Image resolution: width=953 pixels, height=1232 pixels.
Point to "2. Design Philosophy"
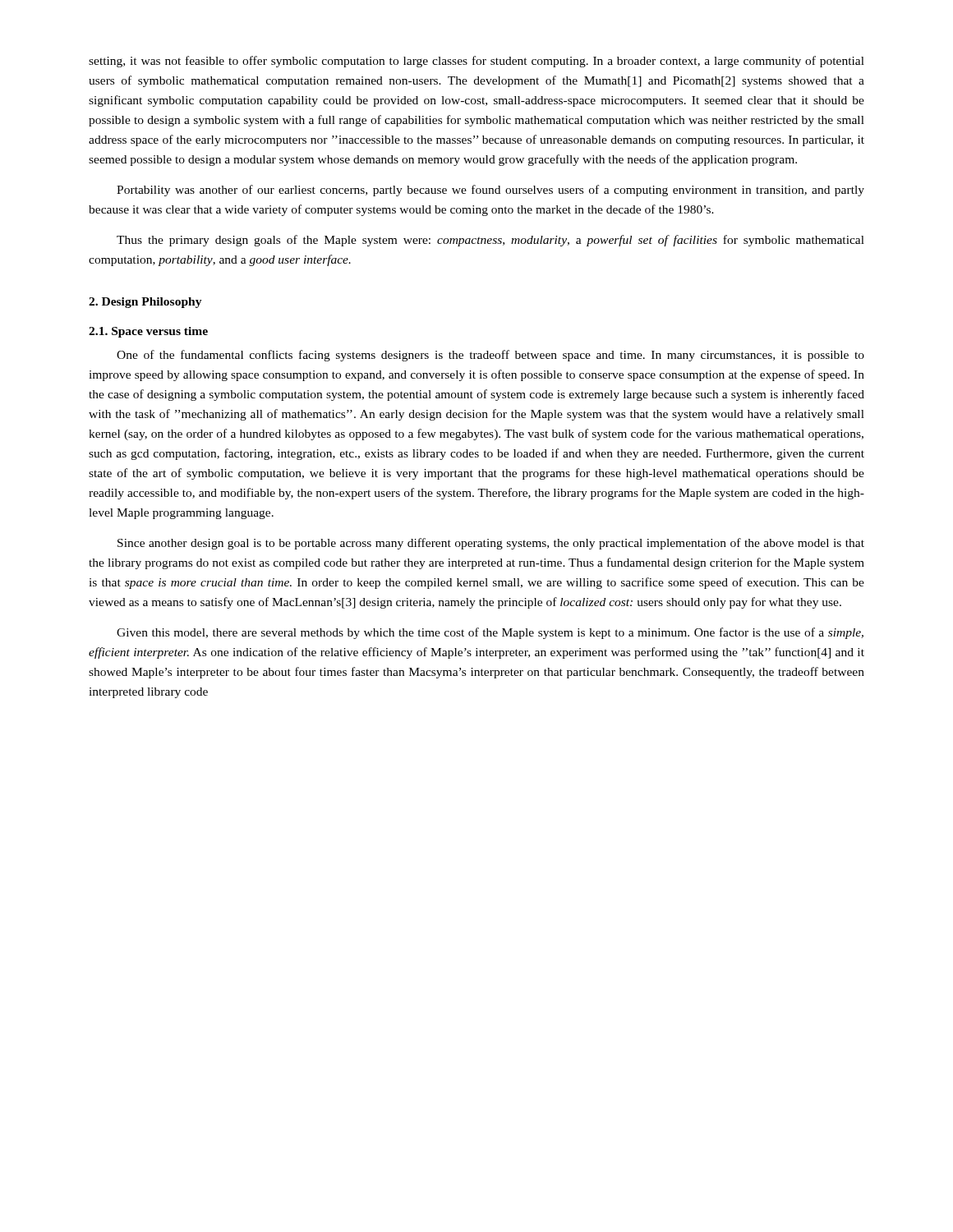145,301
